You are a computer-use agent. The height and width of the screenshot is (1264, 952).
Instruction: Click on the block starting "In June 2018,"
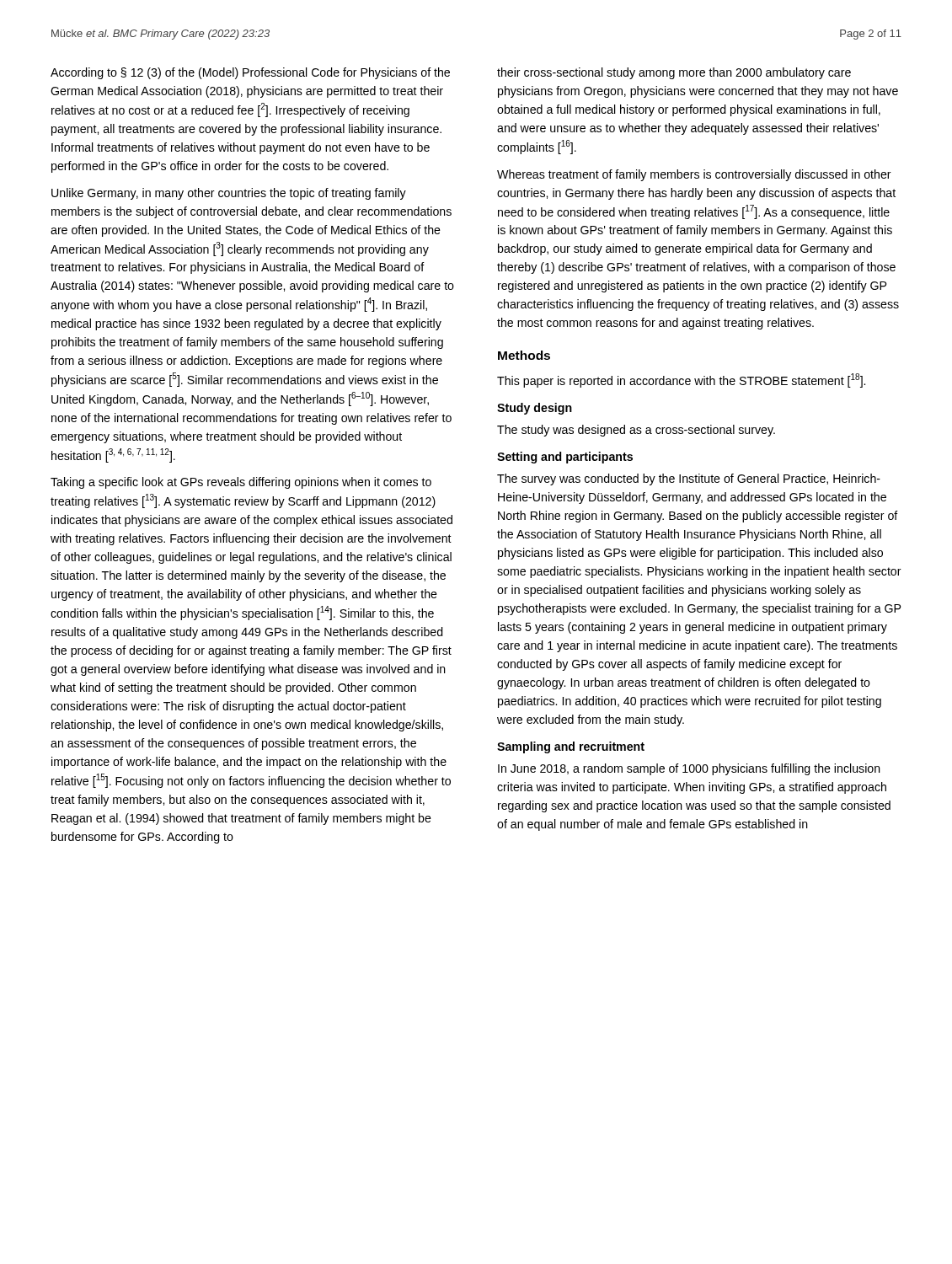[699, 797]
